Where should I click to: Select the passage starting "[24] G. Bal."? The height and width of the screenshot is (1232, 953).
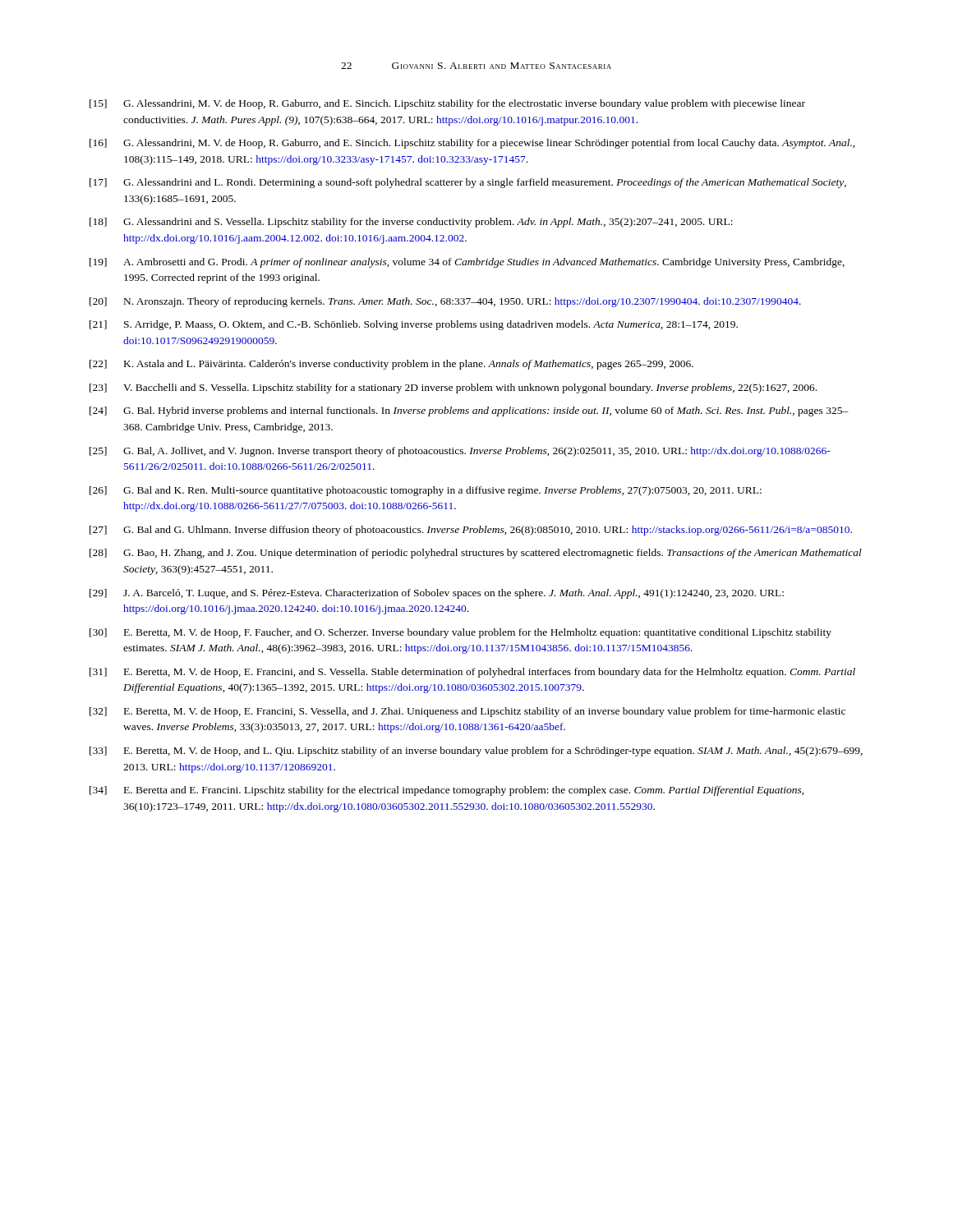476,419
